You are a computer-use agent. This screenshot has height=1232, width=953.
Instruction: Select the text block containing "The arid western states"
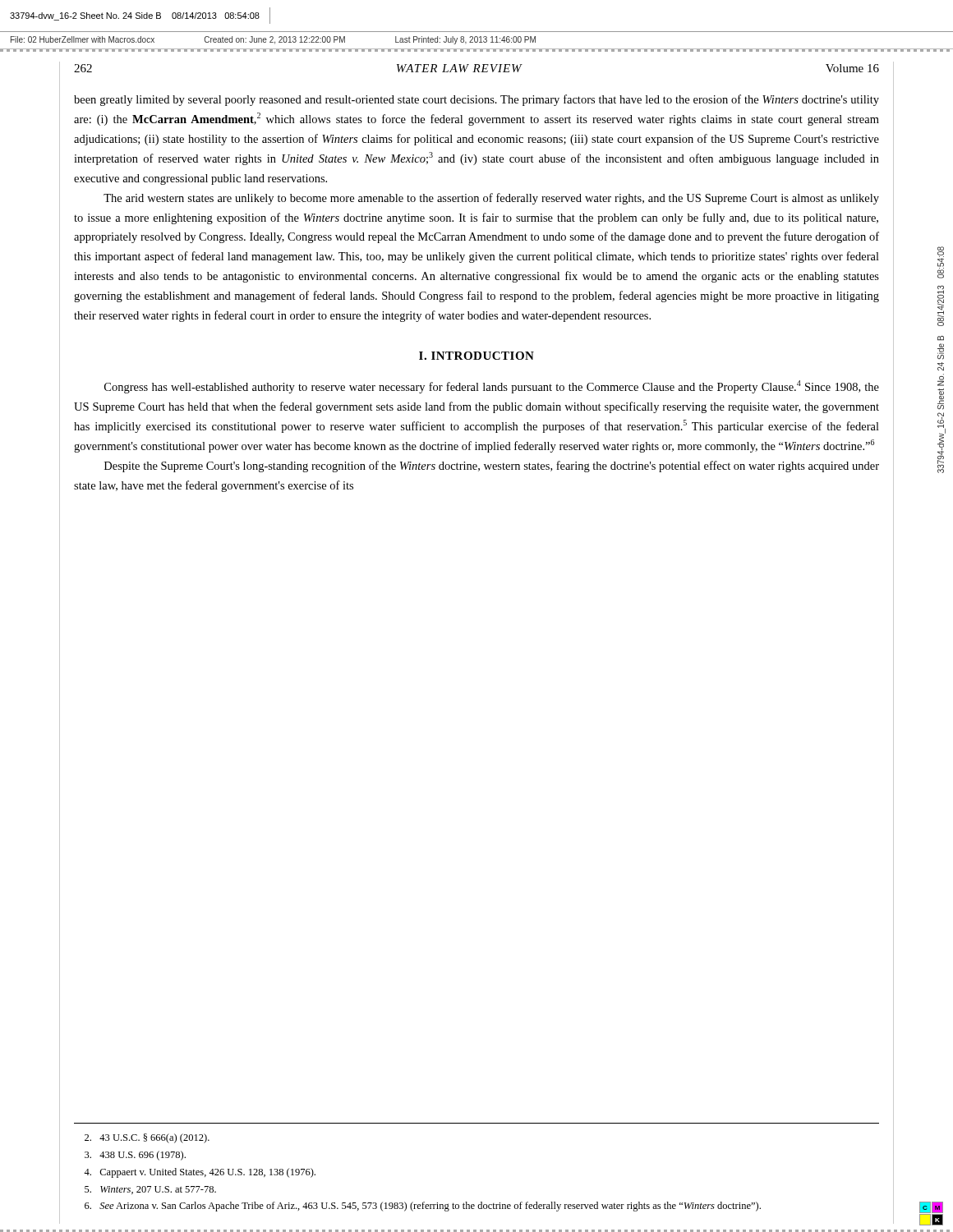(476, 257)
